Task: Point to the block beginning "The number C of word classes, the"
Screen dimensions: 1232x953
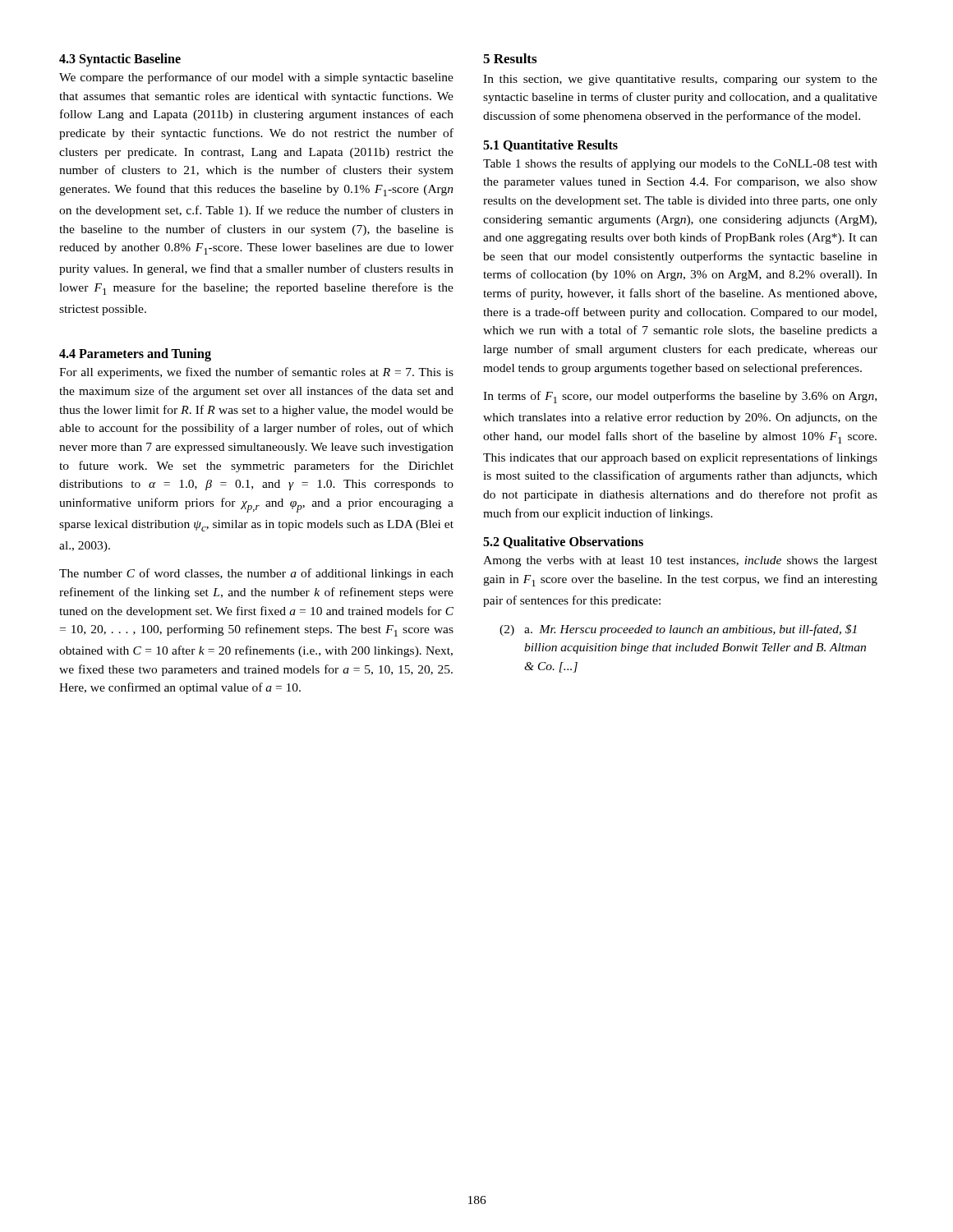Action: pos(256,630)
